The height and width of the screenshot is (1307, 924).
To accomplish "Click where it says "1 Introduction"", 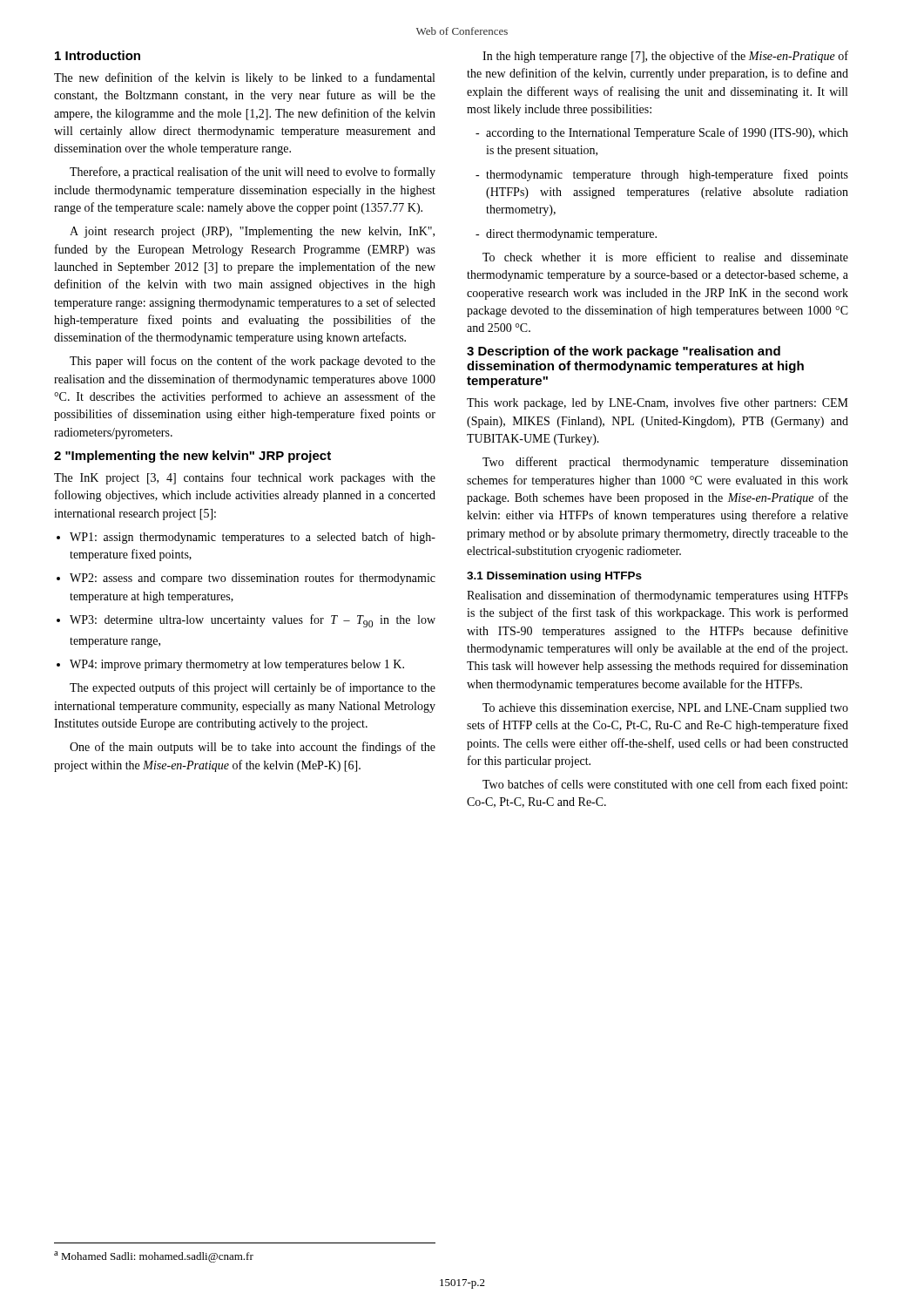I will [98, 55].
